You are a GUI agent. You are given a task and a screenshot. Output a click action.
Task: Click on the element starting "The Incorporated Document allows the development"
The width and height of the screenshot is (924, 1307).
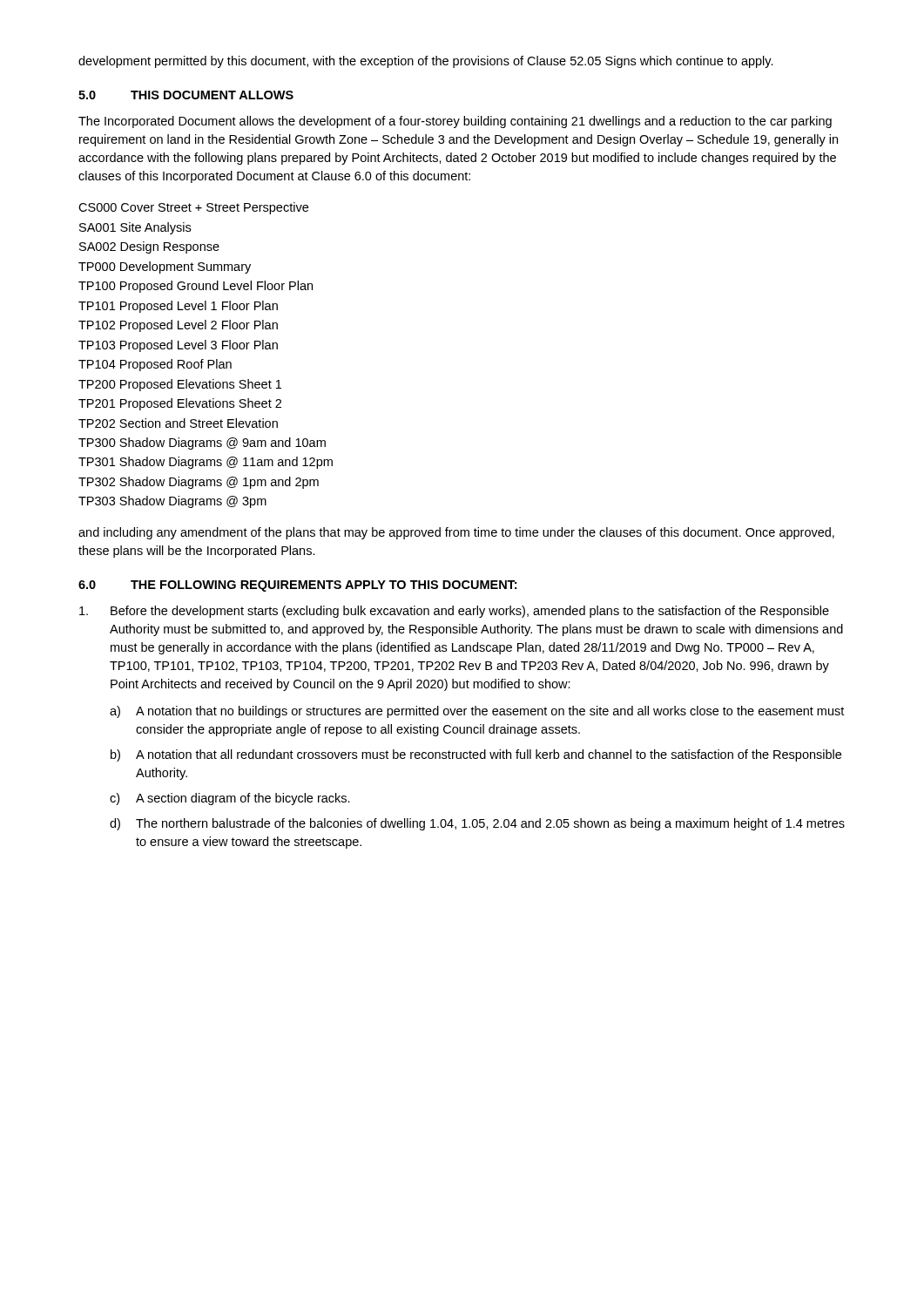462,149
